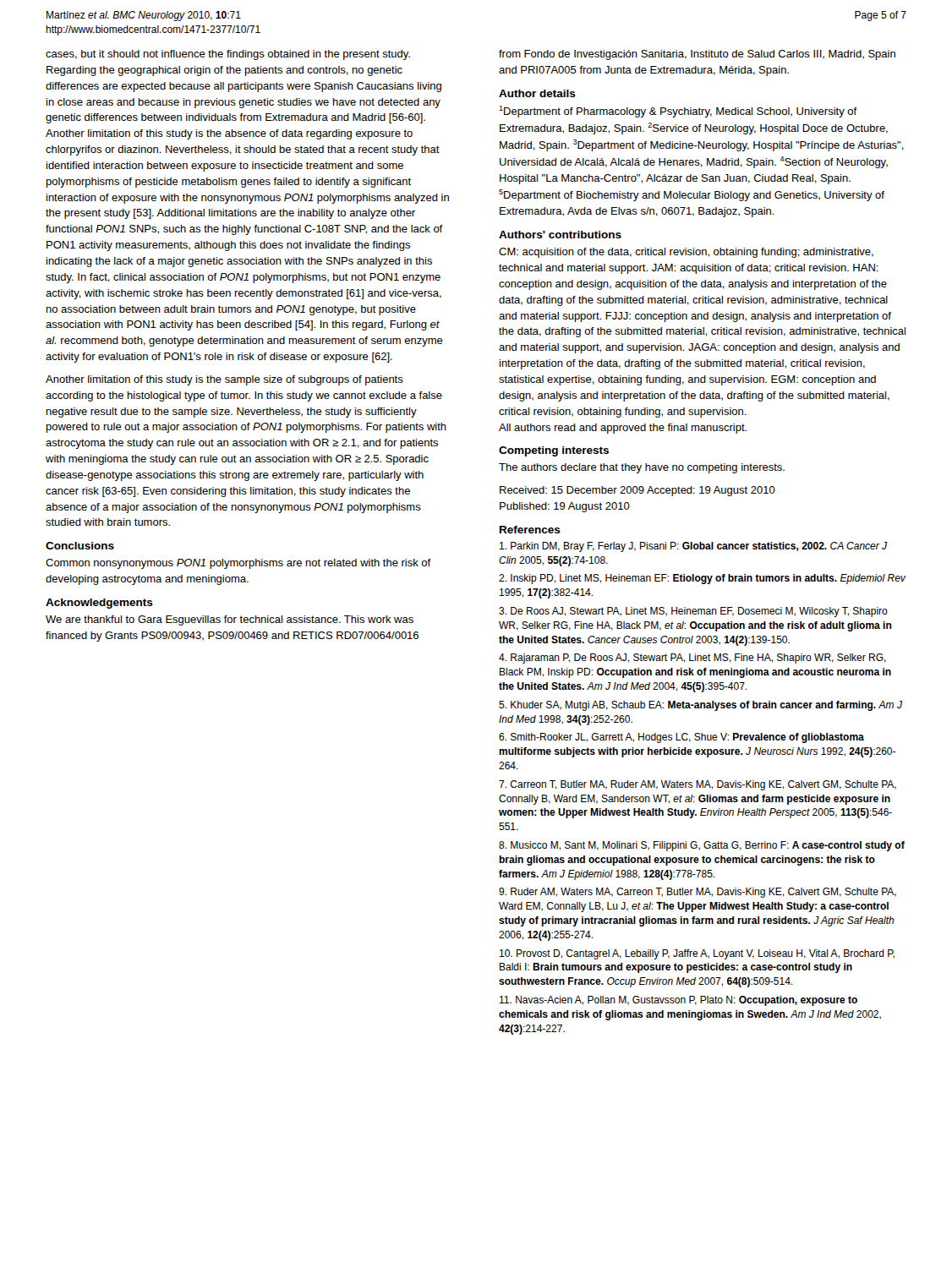Point to the text block starting "CM: acquisition of the data, critical"
The width and height of the screenshot is (952, 1268).
pos(703,339)
